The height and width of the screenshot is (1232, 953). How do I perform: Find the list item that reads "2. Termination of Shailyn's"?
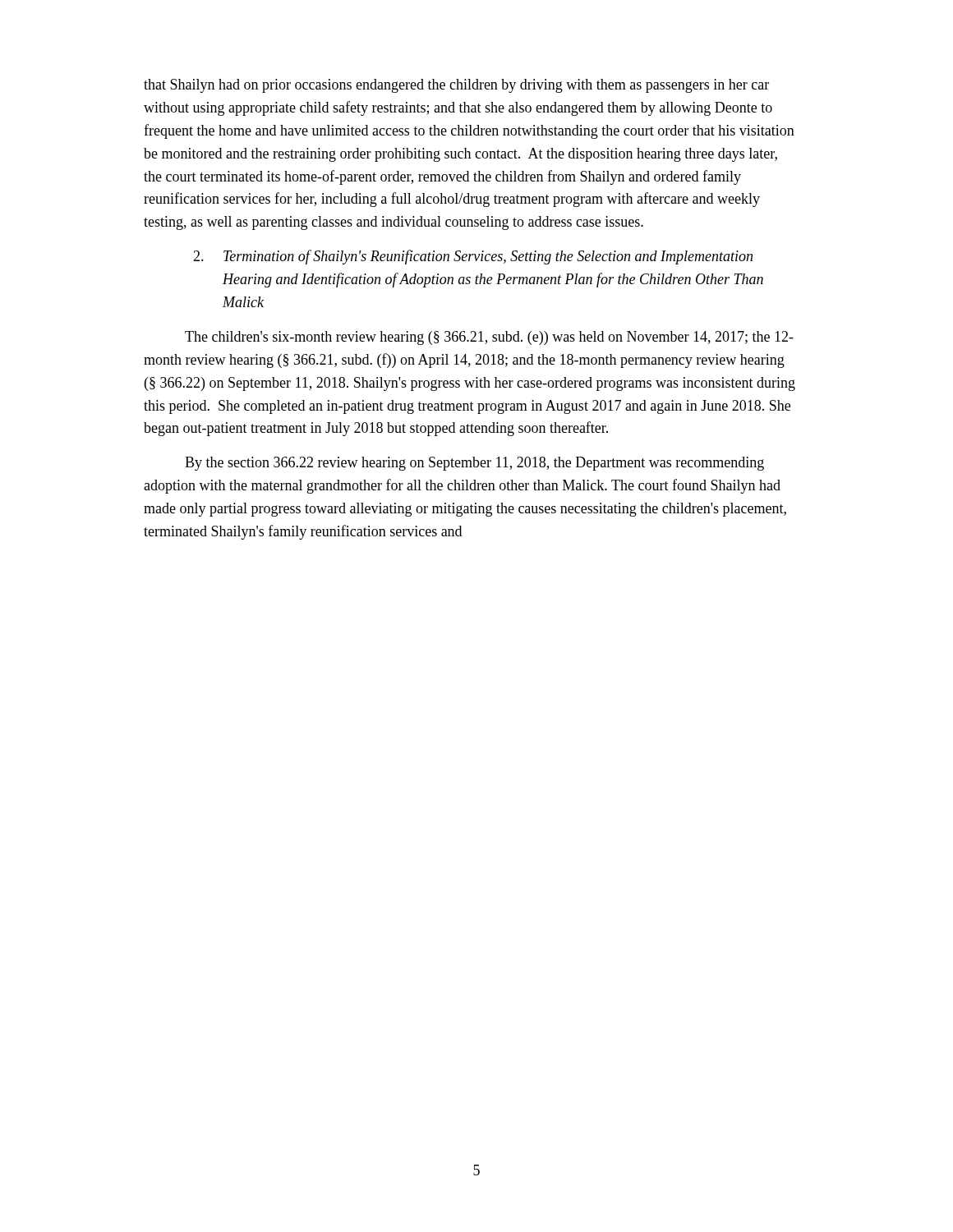495,280
